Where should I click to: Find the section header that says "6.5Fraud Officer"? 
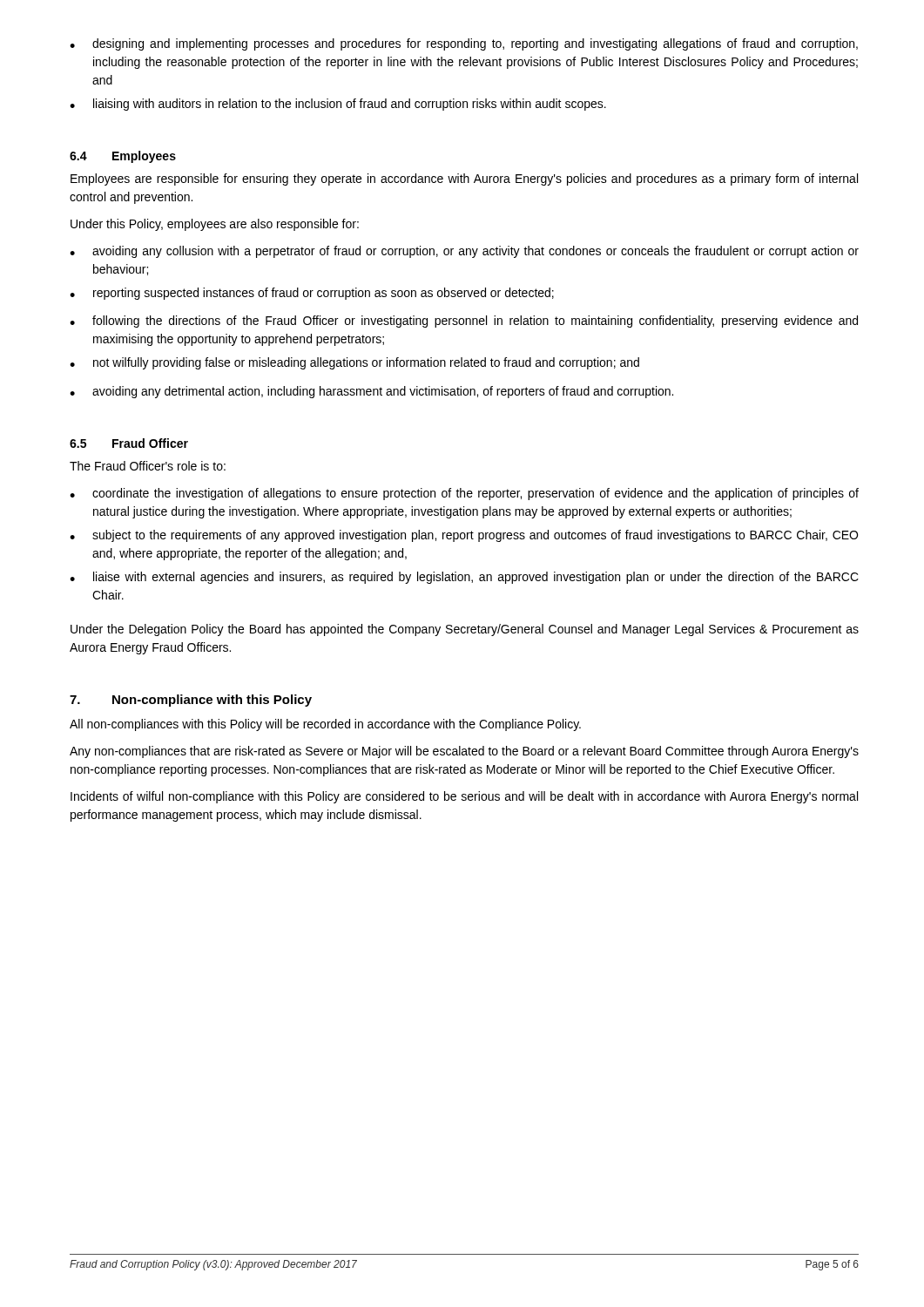coord(129,443)
